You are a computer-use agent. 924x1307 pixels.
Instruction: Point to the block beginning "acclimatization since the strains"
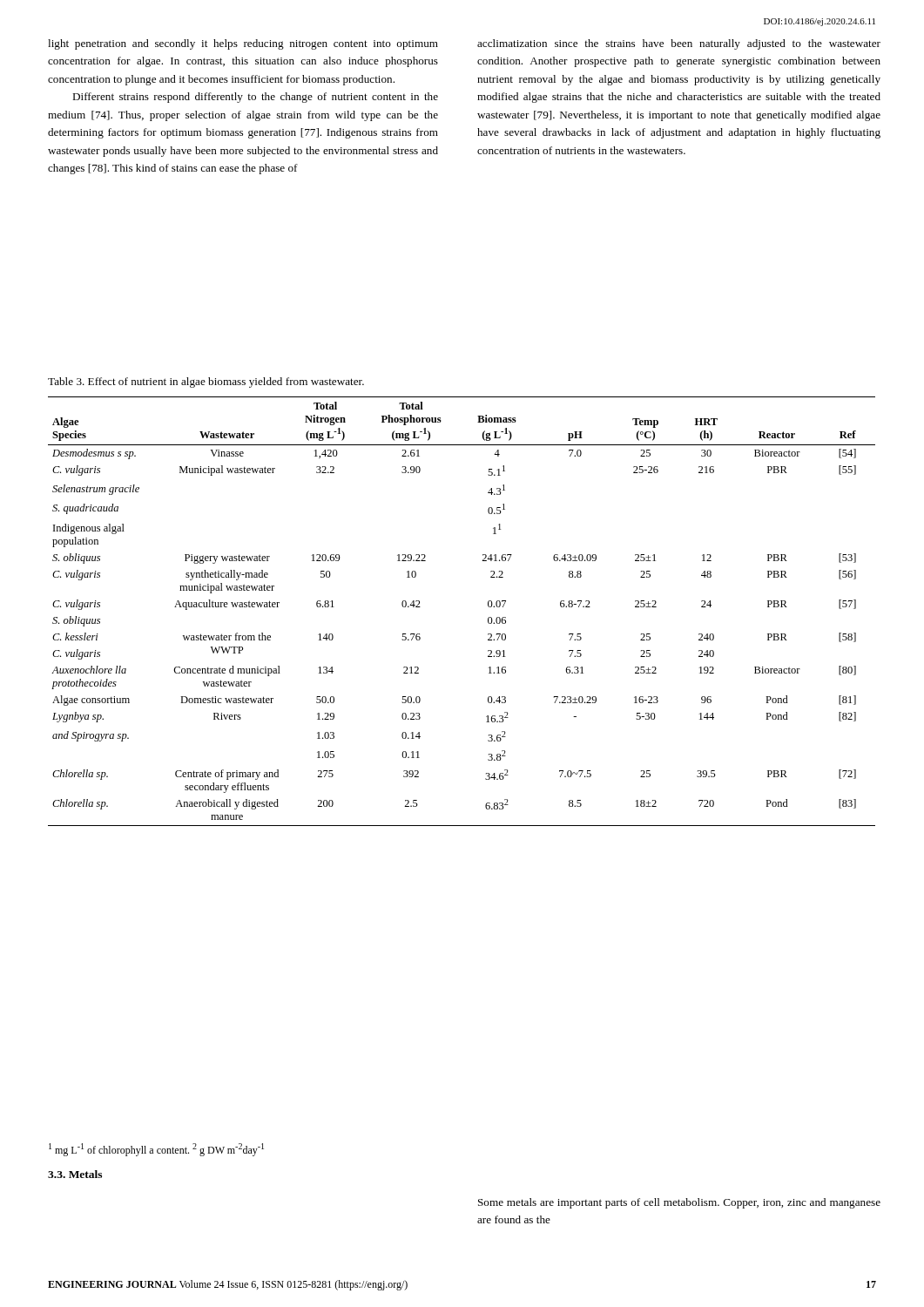pyautogui.click(x=679, y=97)
